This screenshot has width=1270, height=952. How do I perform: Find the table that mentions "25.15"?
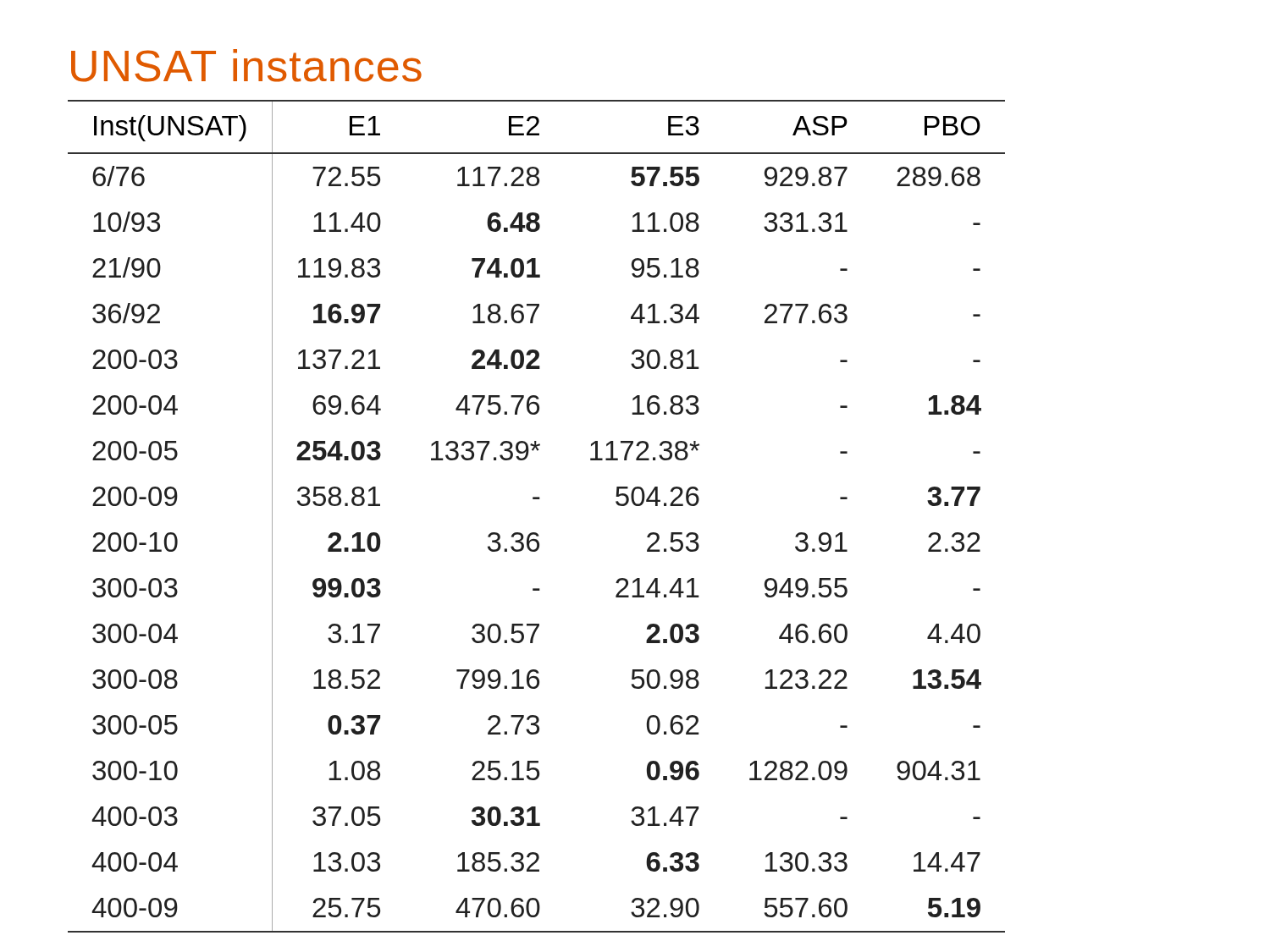(x=635, y=516)
